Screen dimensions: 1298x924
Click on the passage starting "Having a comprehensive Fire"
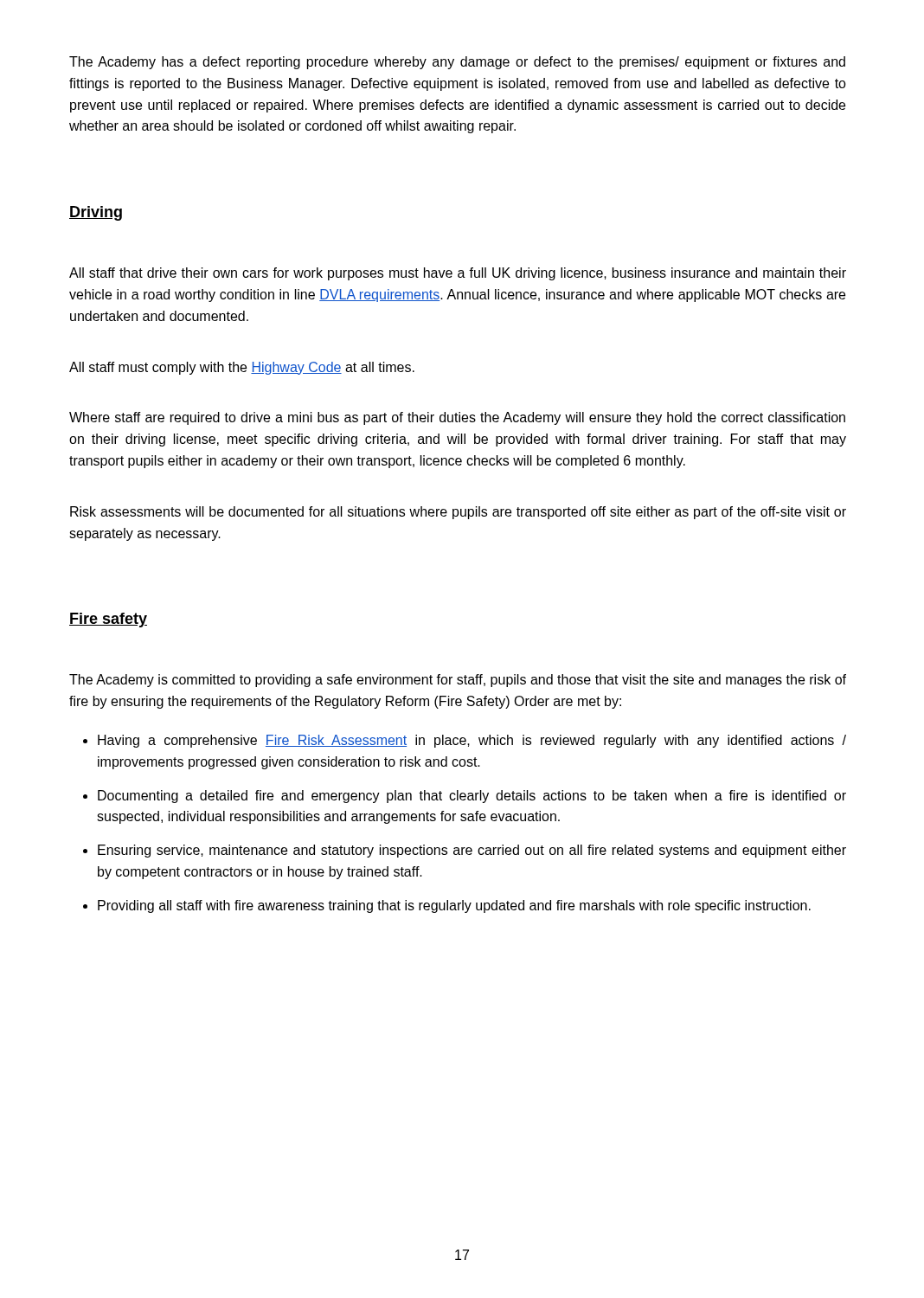[472, 751]
